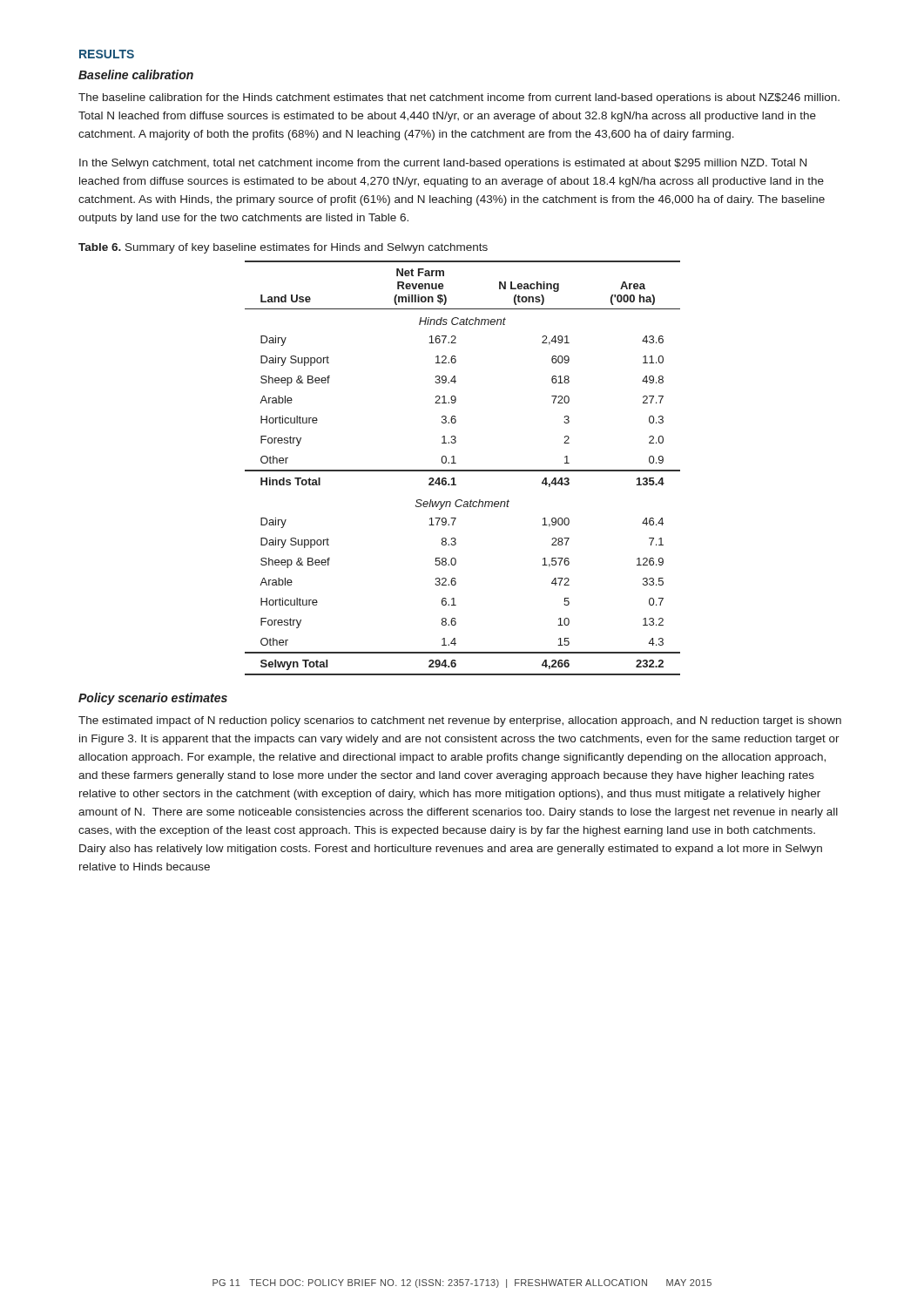The width and height of the screenshot is (924, 1307).
Task: Find the text block with the text "In the Selwyn catchment, total net"
Action: pos(452,190)
